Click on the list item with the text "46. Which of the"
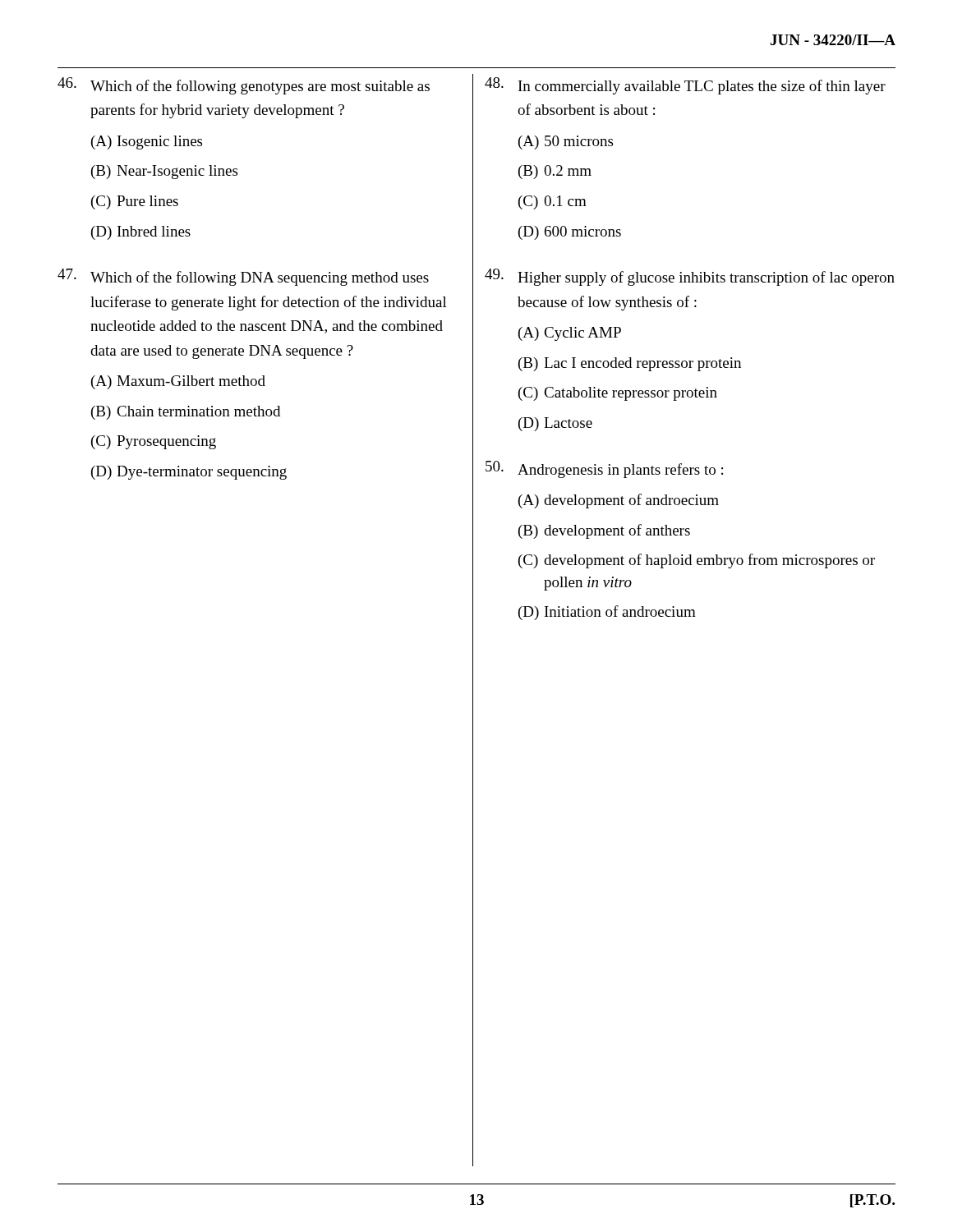The width and height of the screenshot is (953, 1232). (x=244, y=86)
